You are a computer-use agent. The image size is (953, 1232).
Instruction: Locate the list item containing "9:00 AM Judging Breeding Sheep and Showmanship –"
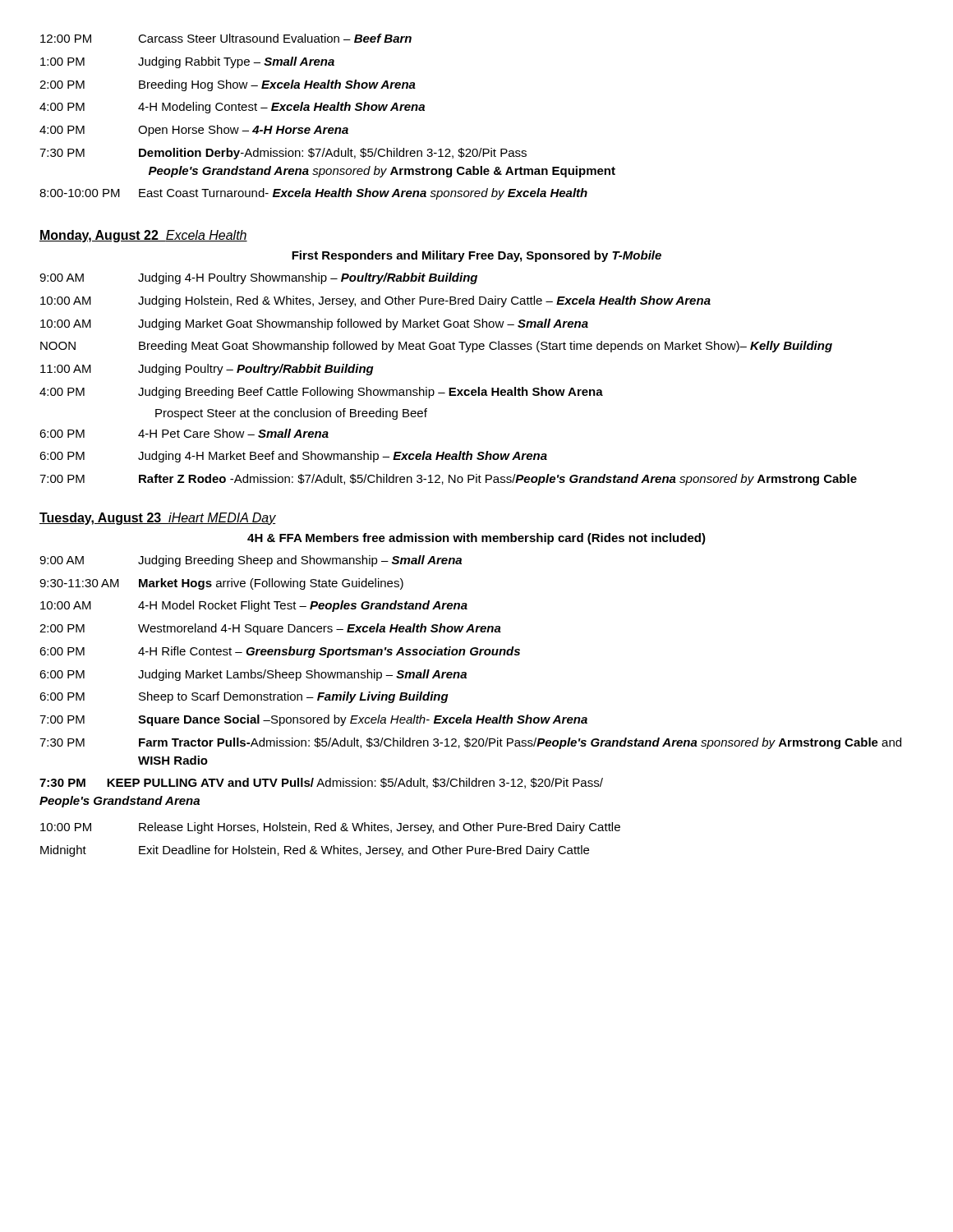pyautogui.click(x=251, y=561)
